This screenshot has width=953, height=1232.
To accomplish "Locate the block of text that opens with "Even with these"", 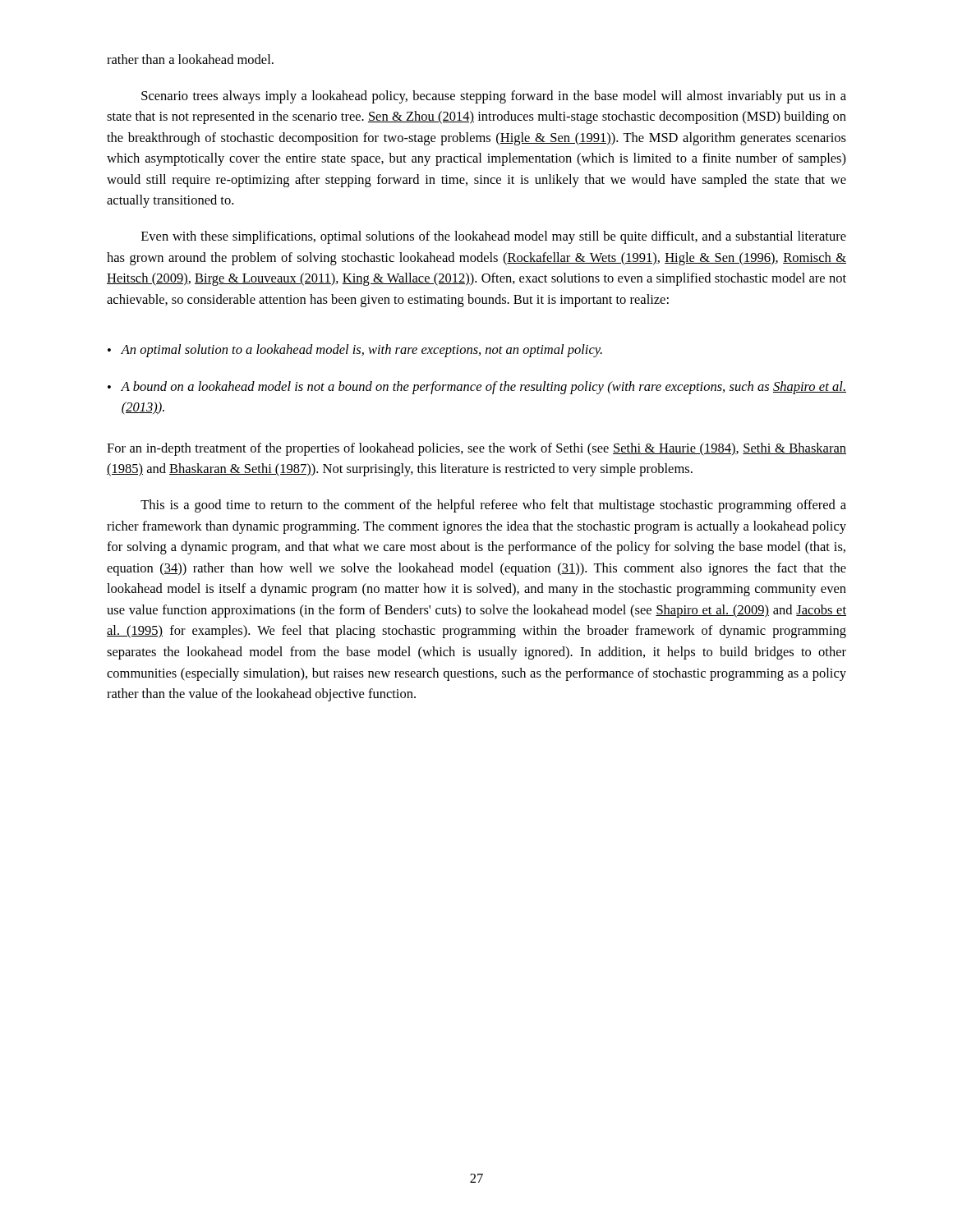I will coord(476,268).
